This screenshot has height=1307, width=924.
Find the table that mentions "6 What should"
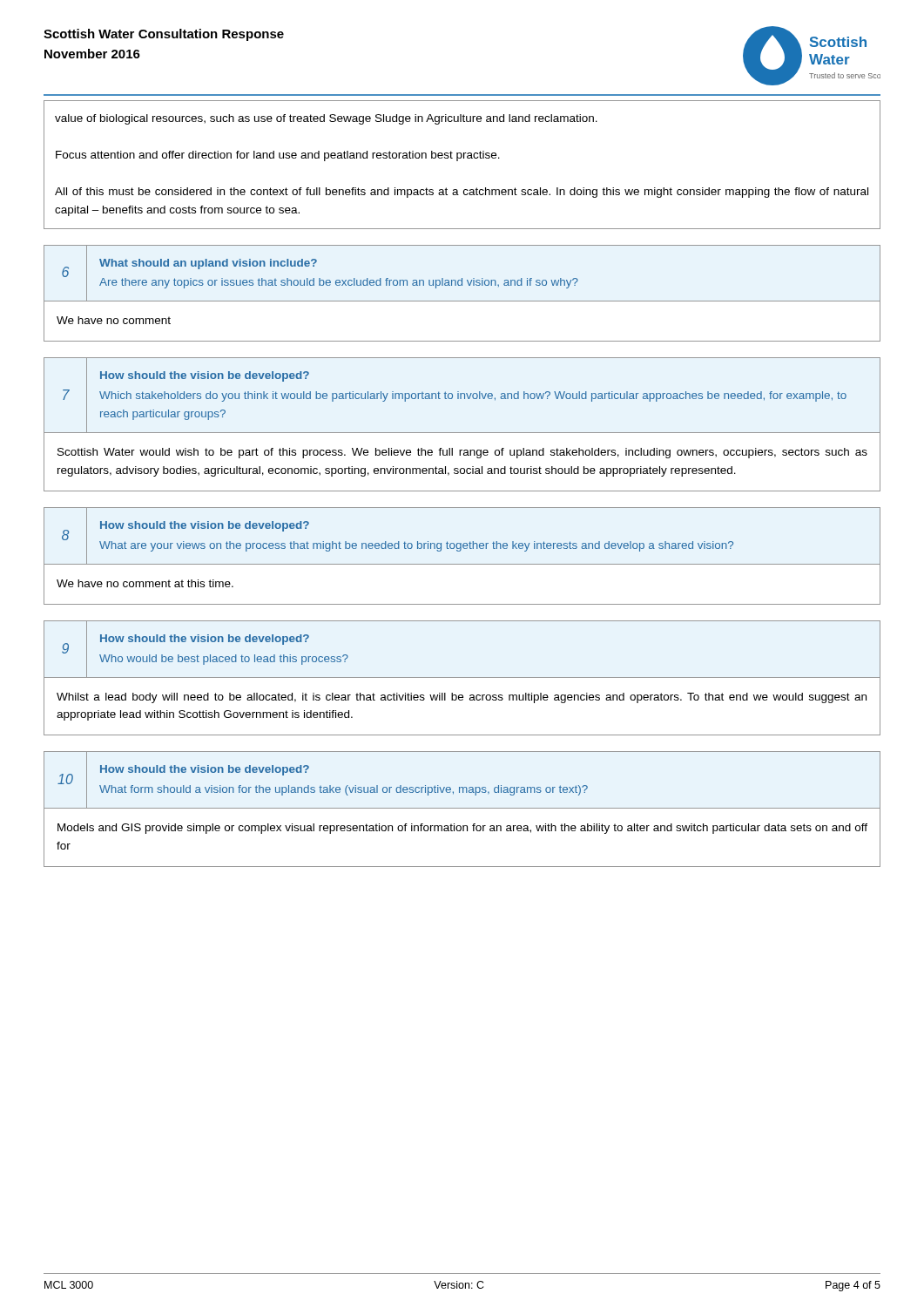coord(462,273)
